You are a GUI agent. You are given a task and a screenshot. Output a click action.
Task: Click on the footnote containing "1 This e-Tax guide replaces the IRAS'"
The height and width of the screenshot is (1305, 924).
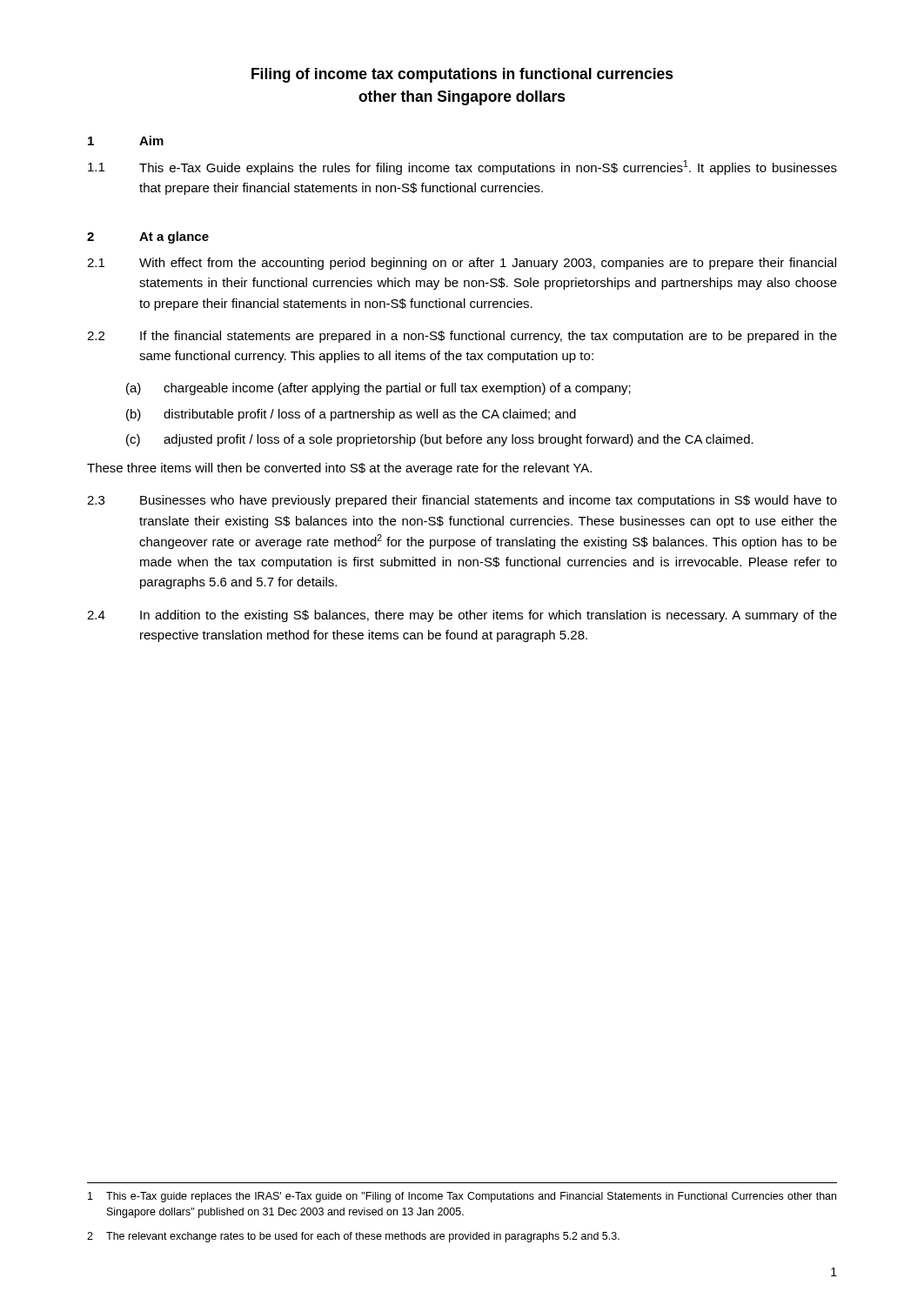462,1204
